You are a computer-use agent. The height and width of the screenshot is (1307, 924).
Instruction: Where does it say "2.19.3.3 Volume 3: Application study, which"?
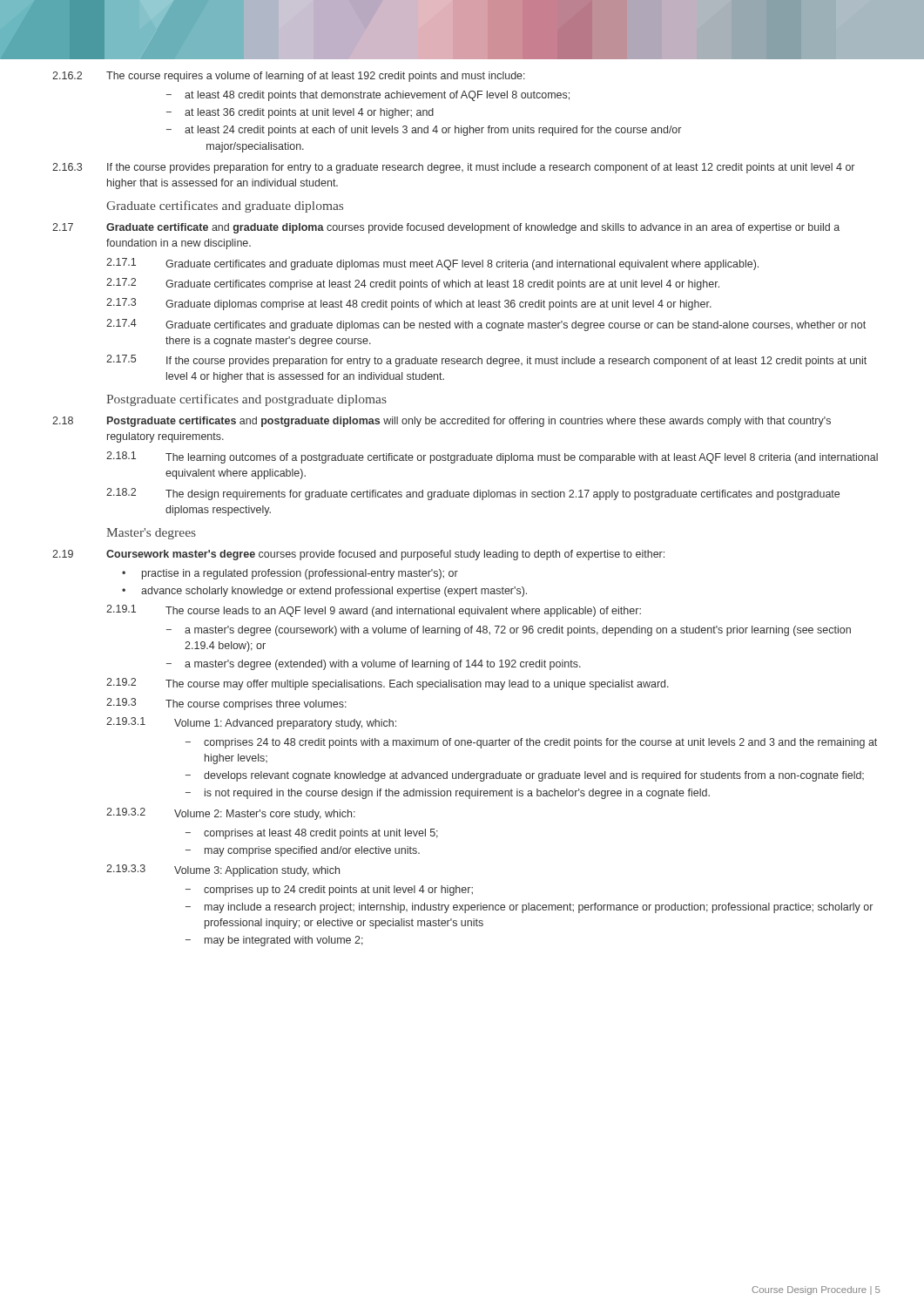tap(223, 870)
